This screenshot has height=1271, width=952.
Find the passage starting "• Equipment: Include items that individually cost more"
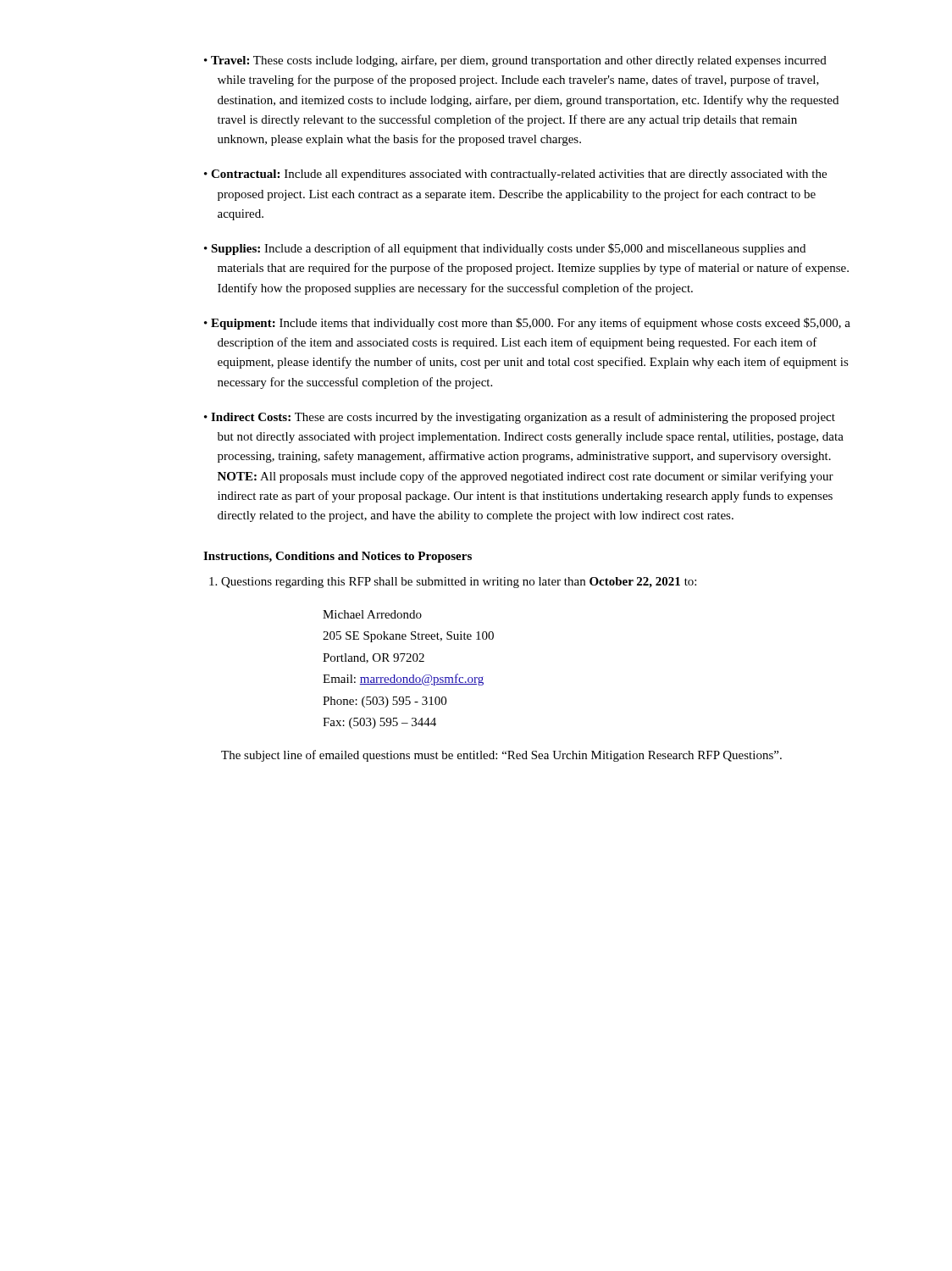pyautogui.click(x=527, y=353)
